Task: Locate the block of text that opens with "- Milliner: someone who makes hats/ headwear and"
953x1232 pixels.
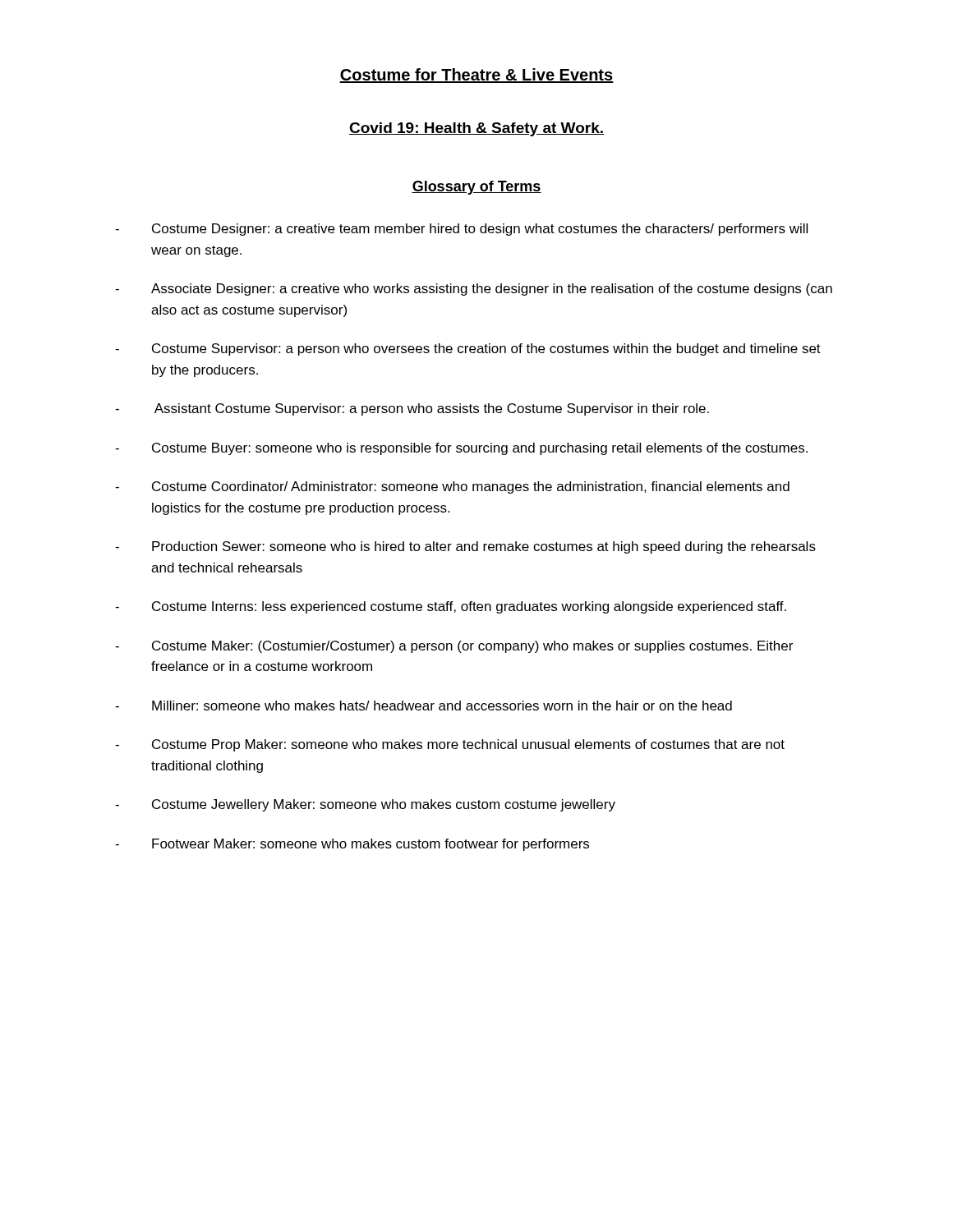Action: 476,706
